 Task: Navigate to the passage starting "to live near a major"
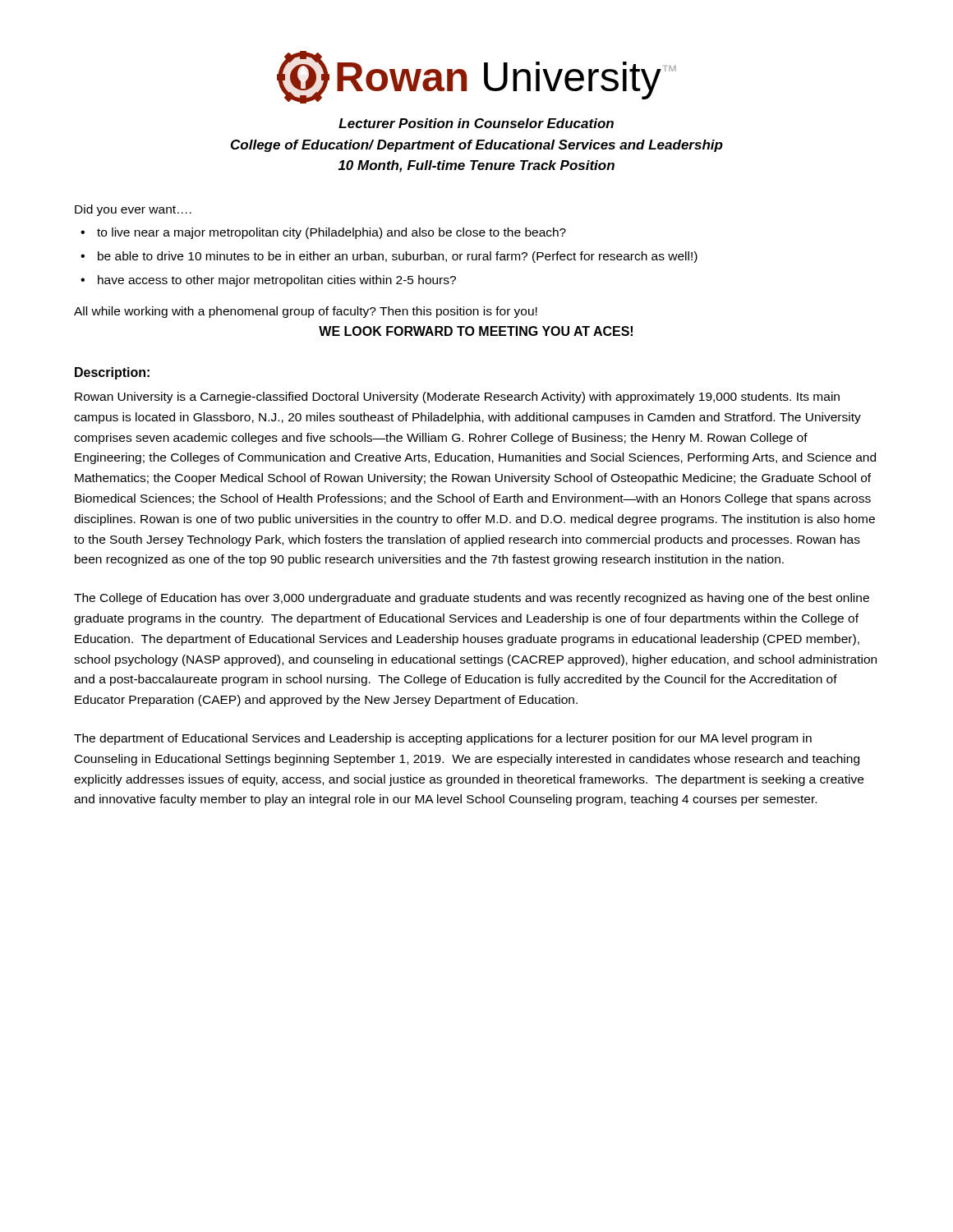[x=332, y=232]
